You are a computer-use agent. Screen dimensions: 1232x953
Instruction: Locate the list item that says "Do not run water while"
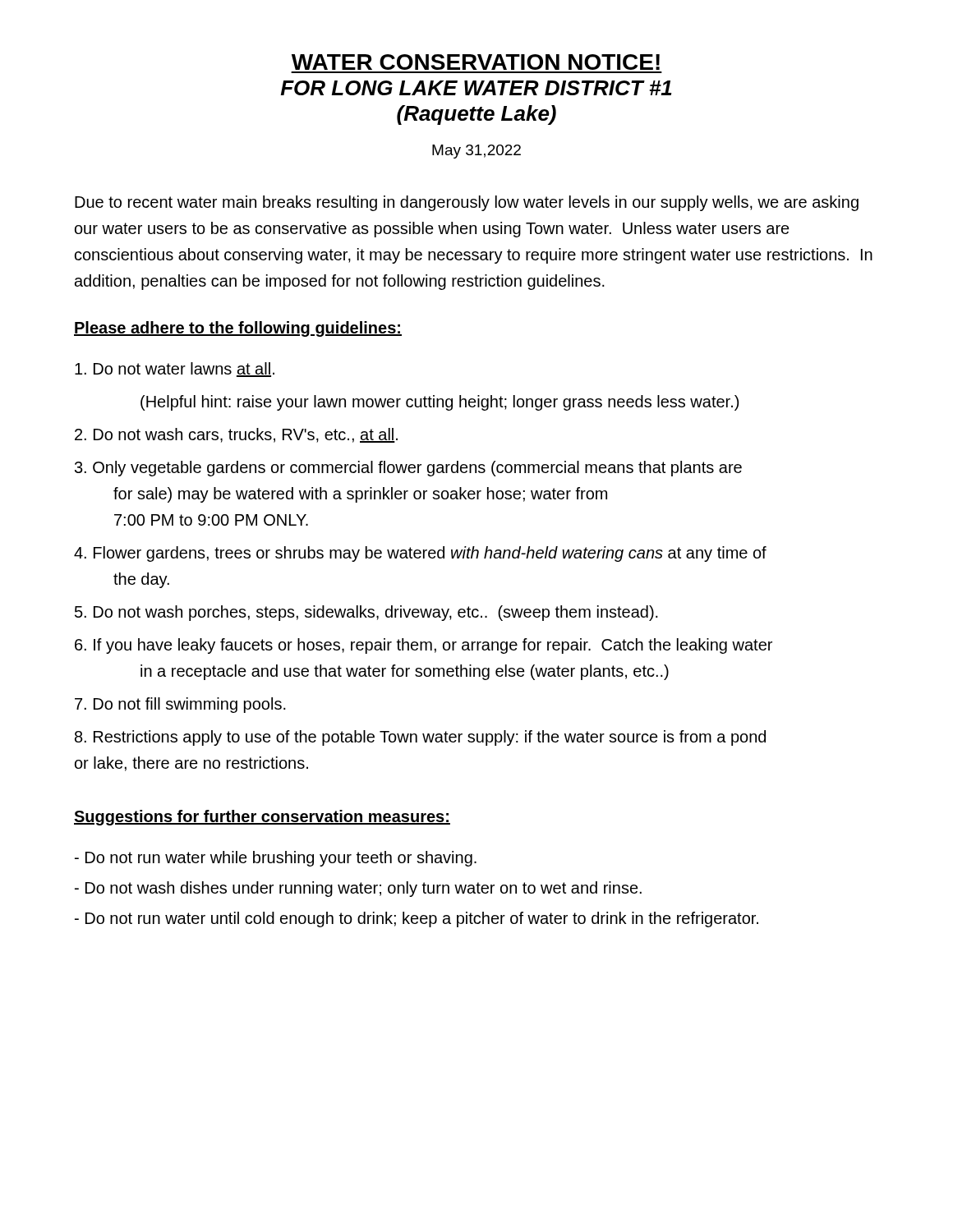pos(276,857)
